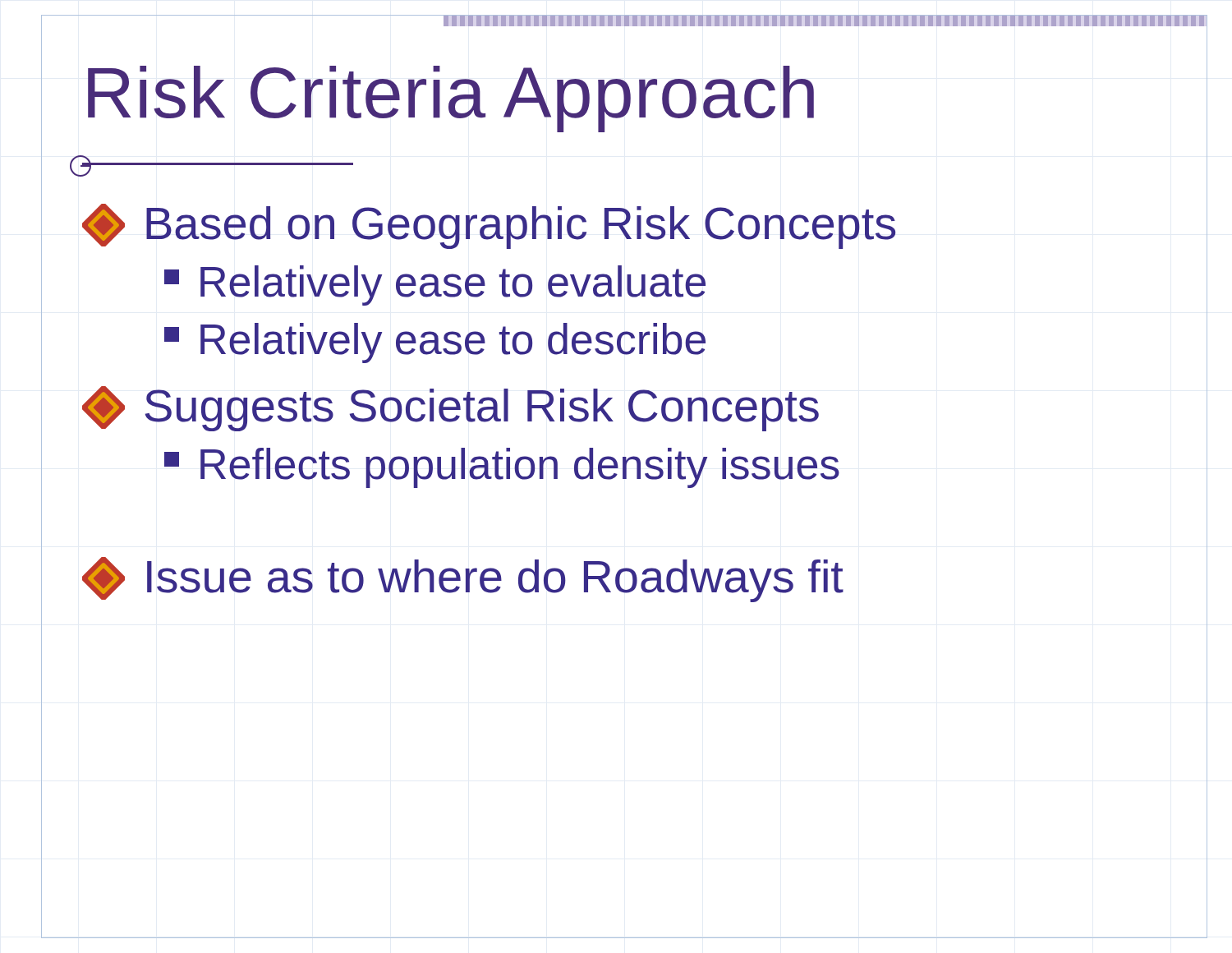
Task: Point to "Relatively ease to describe"
Action: [436, 340]
